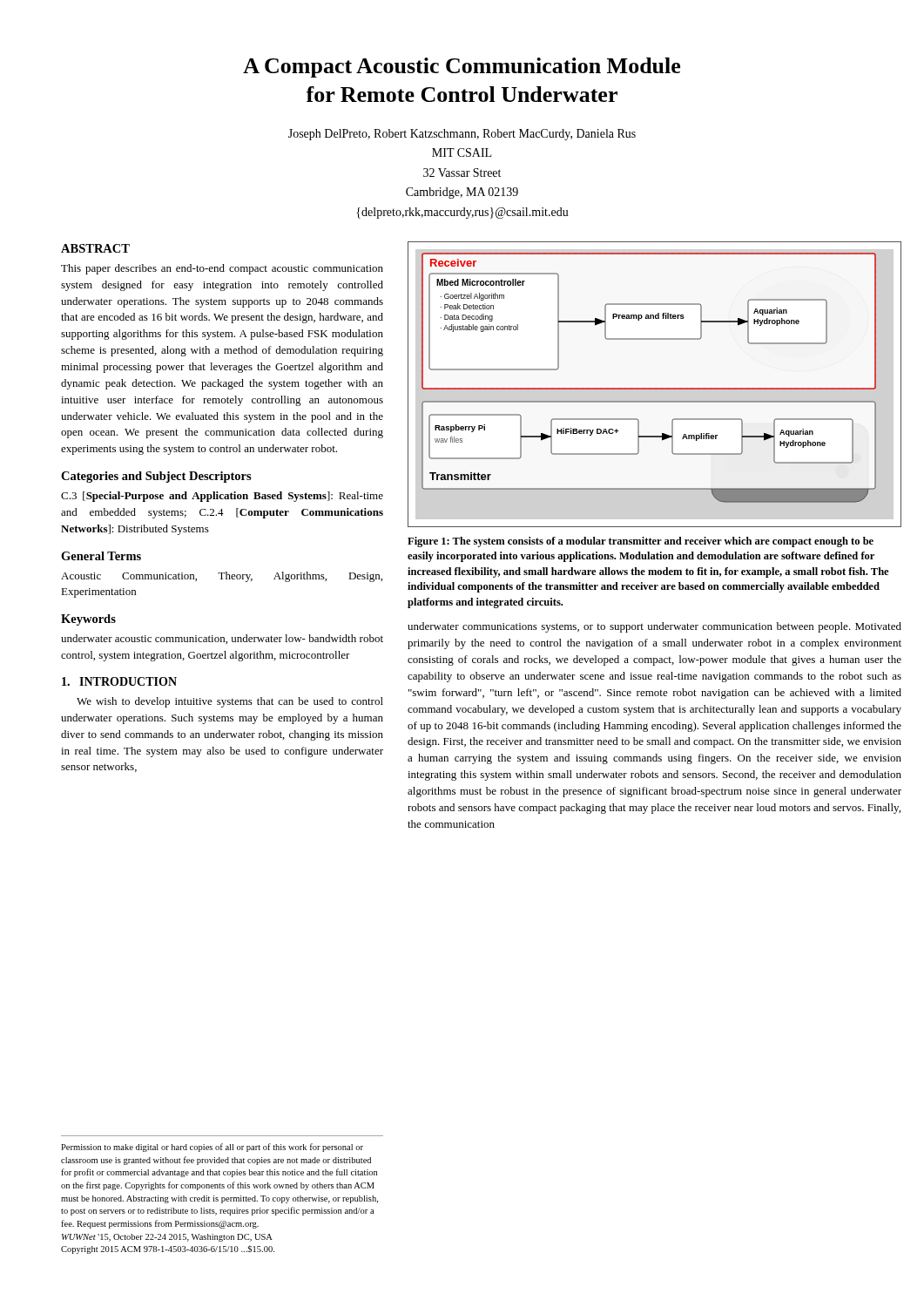Select the text starting "Joseph DelPreto, Robert Katzschmann,"
This screenshot has height=1307, width=924.
click(x=462, y=173)
